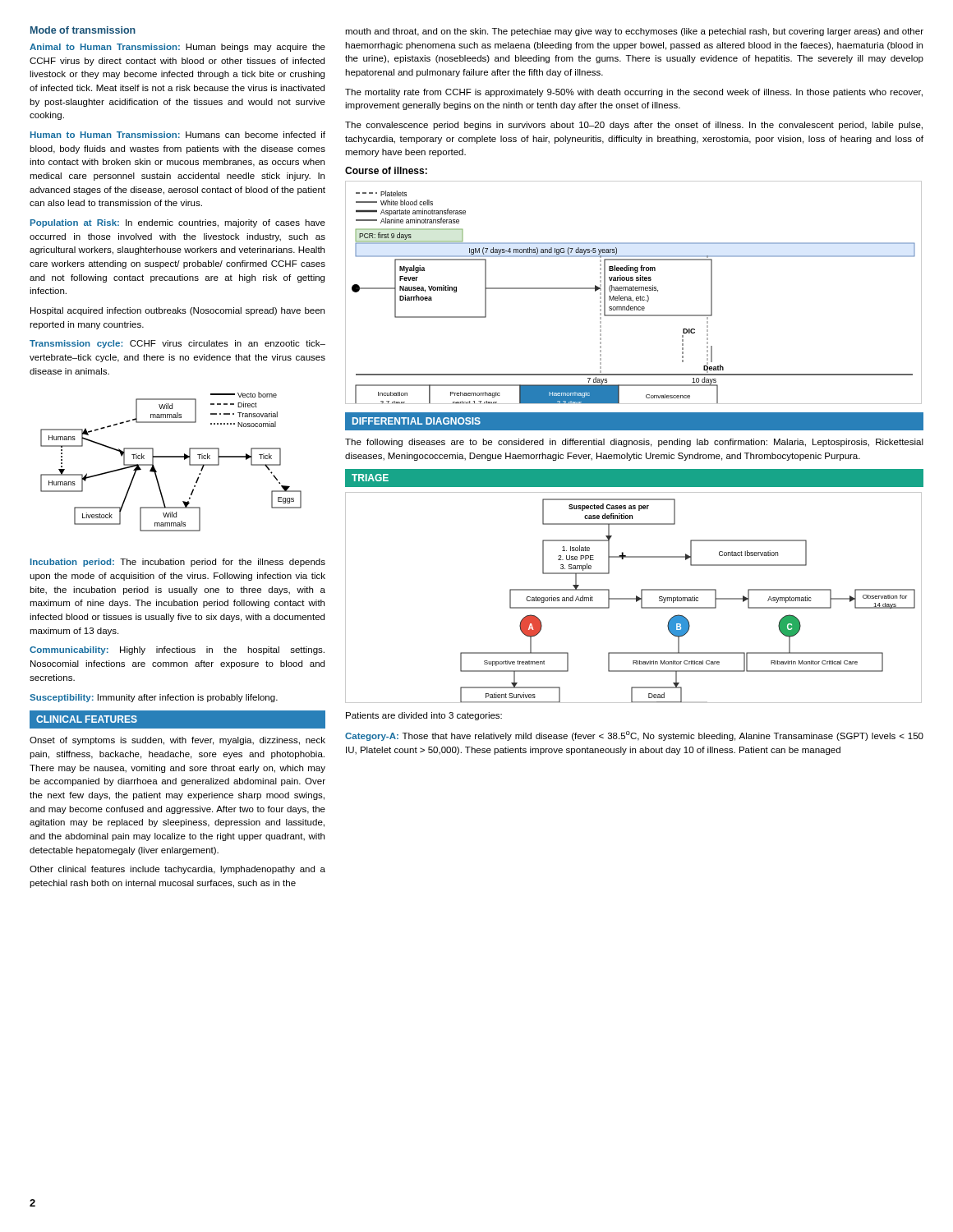Viewport: 953px width, 1232px height.
Task: Point to the region starting "Mode of transmission"
Action: [83, 30]
